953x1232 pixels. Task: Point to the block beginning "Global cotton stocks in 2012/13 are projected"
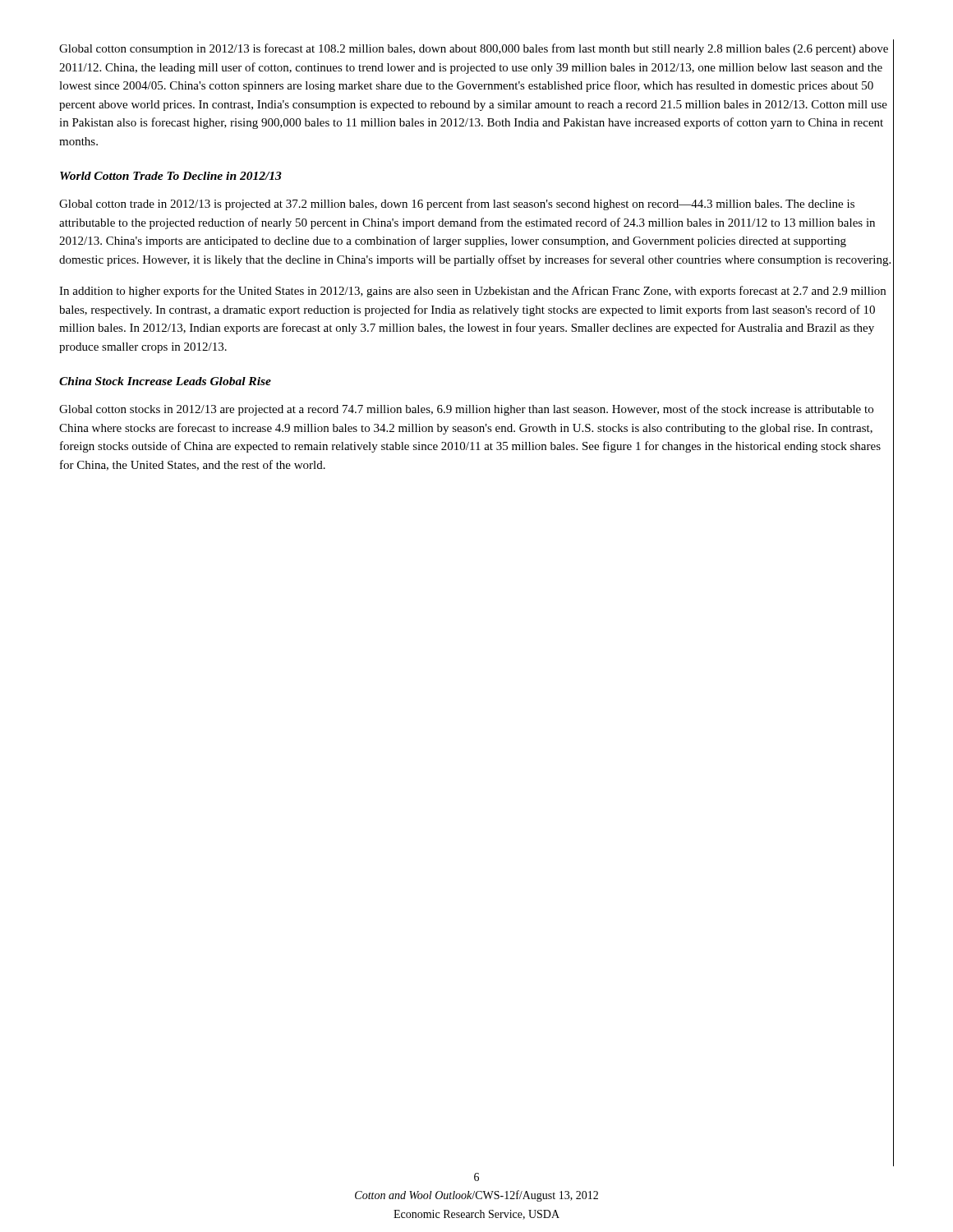point(470,437)
